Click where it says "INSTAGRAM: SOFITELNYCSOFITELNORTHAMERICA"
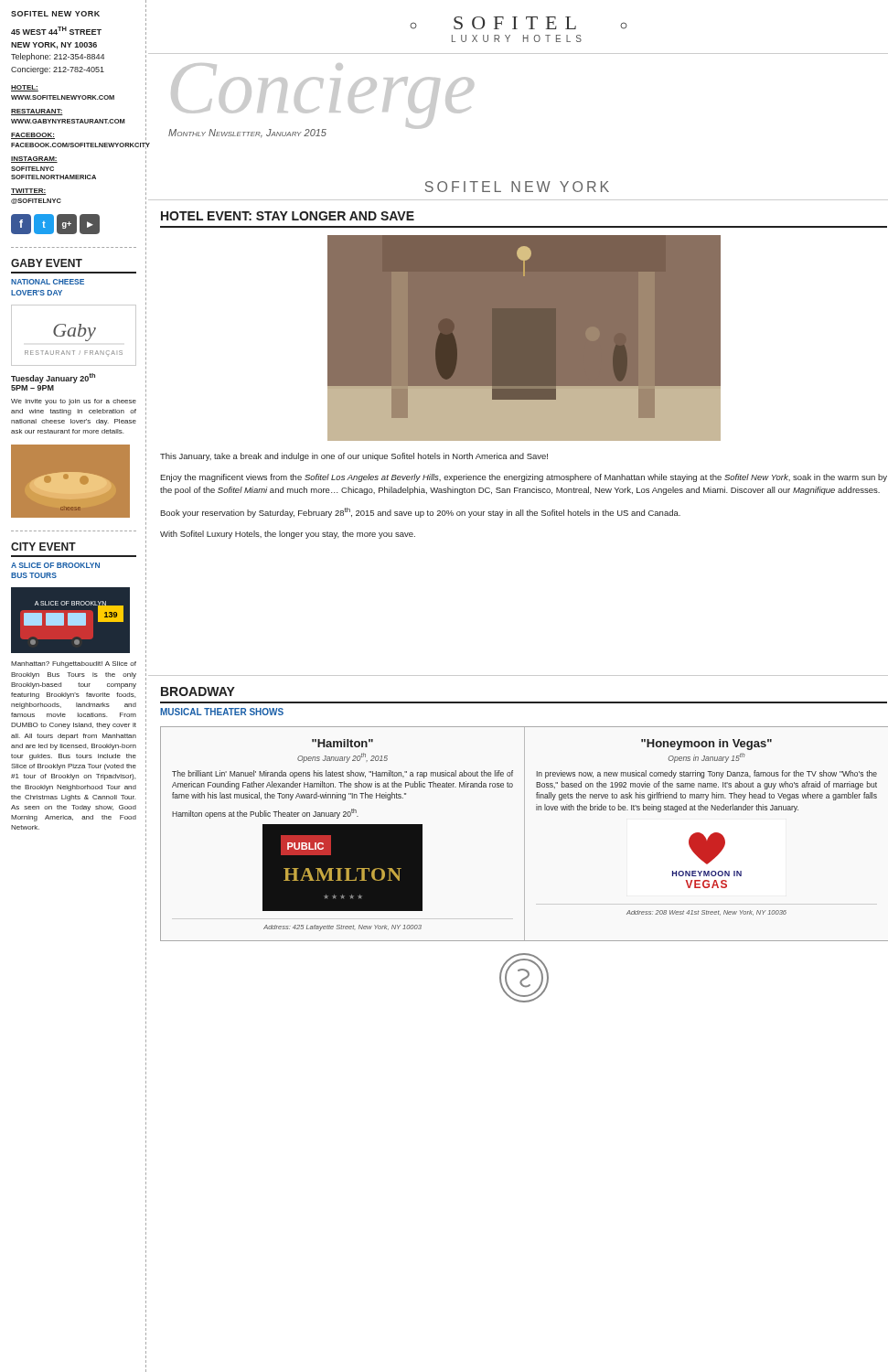 click(74, 168)
